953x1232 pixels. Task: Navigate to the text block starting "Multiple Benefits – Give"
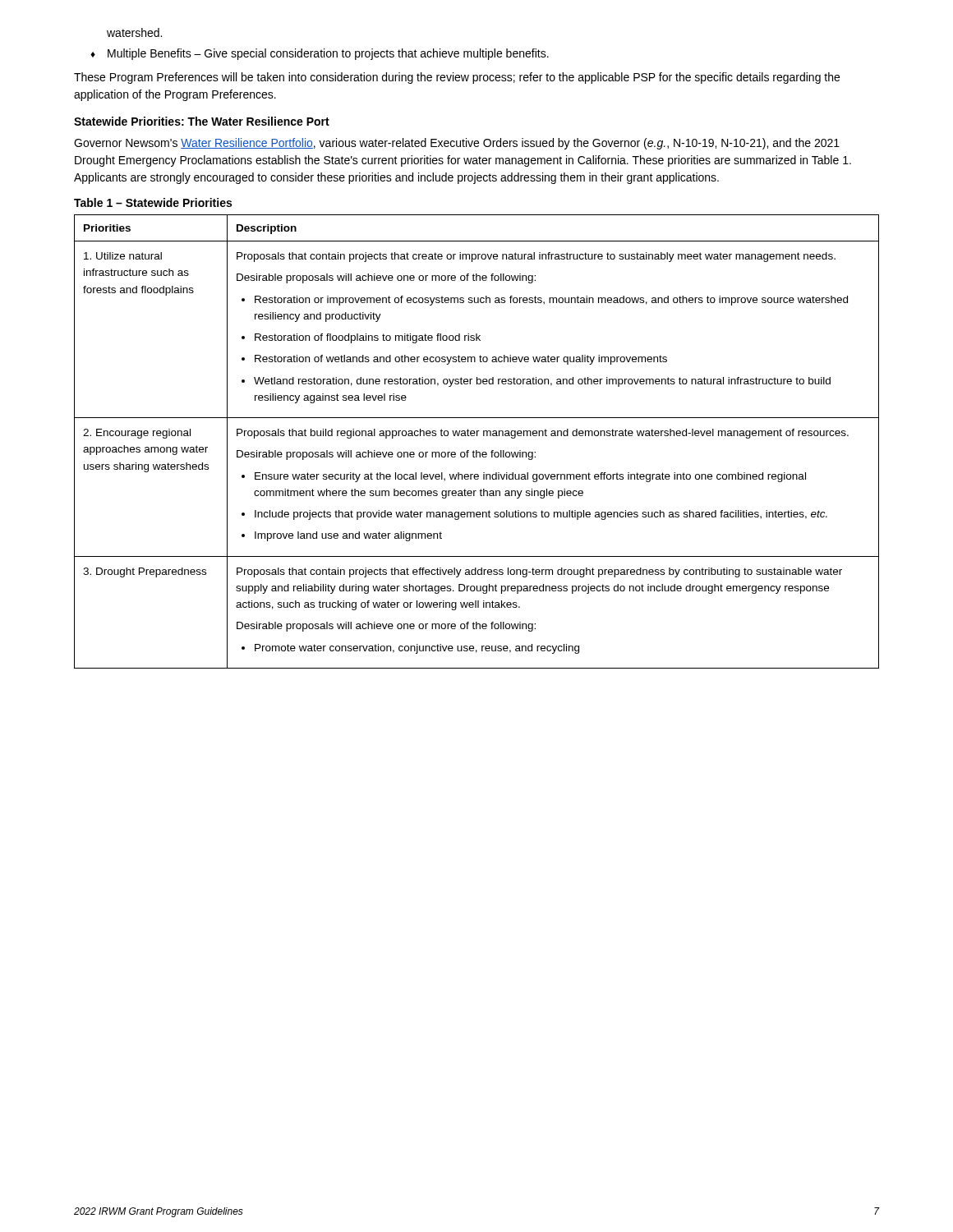click(x=326, y=53)
